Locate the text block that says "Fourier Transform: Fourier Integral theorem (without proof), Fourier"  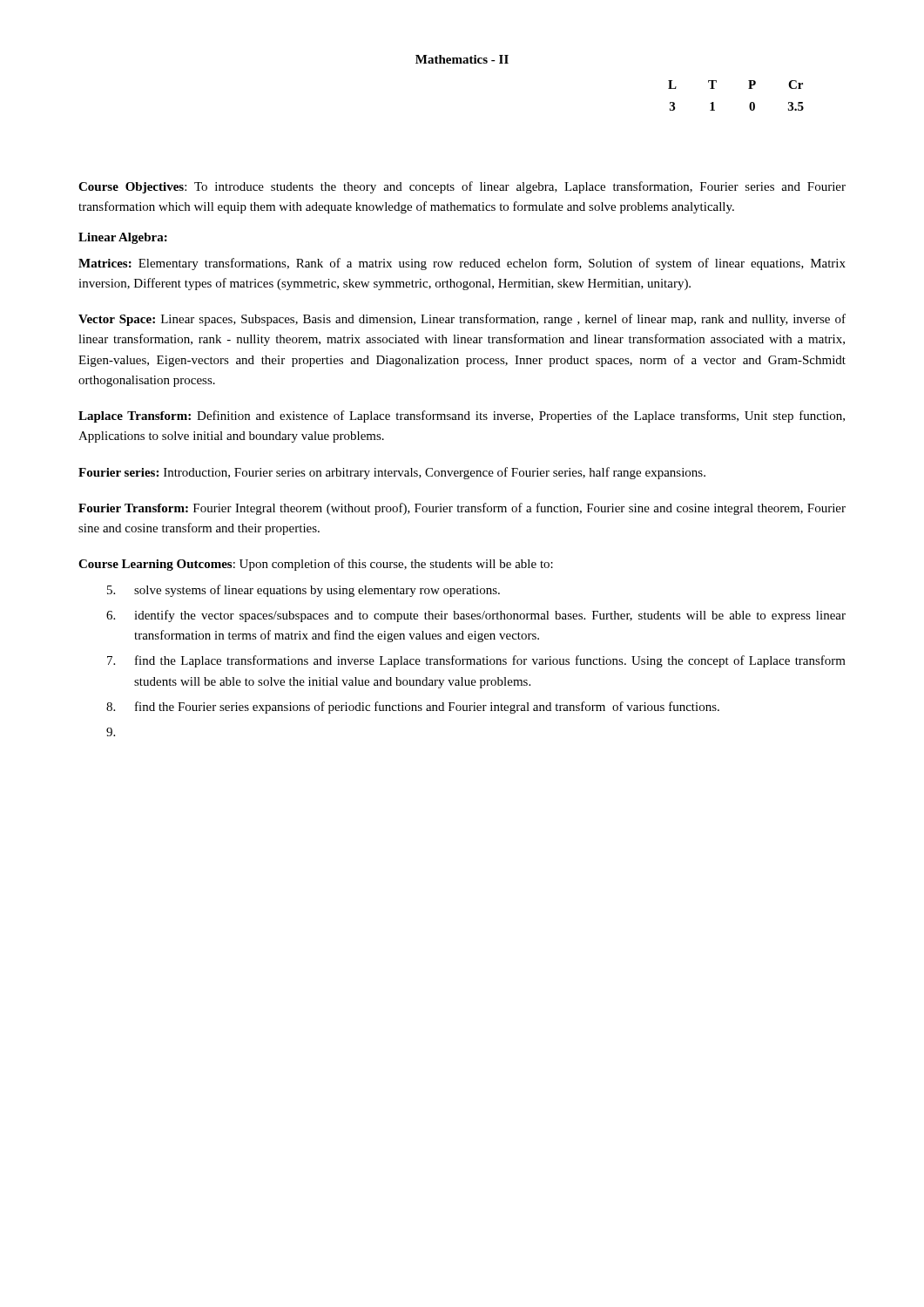(x=462, y=518)
